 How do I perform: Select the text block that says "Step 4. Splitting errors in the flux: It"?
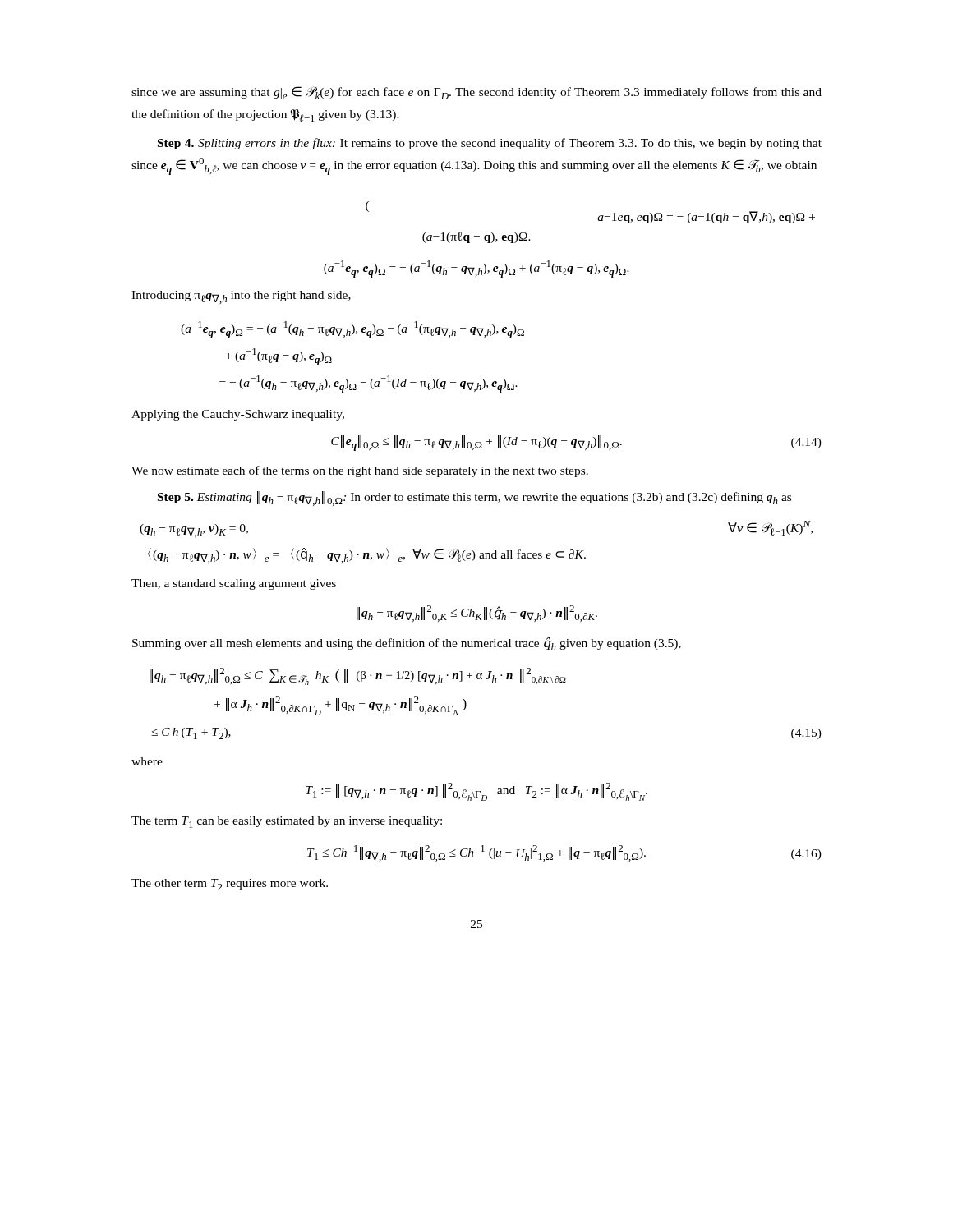[476, 155]
